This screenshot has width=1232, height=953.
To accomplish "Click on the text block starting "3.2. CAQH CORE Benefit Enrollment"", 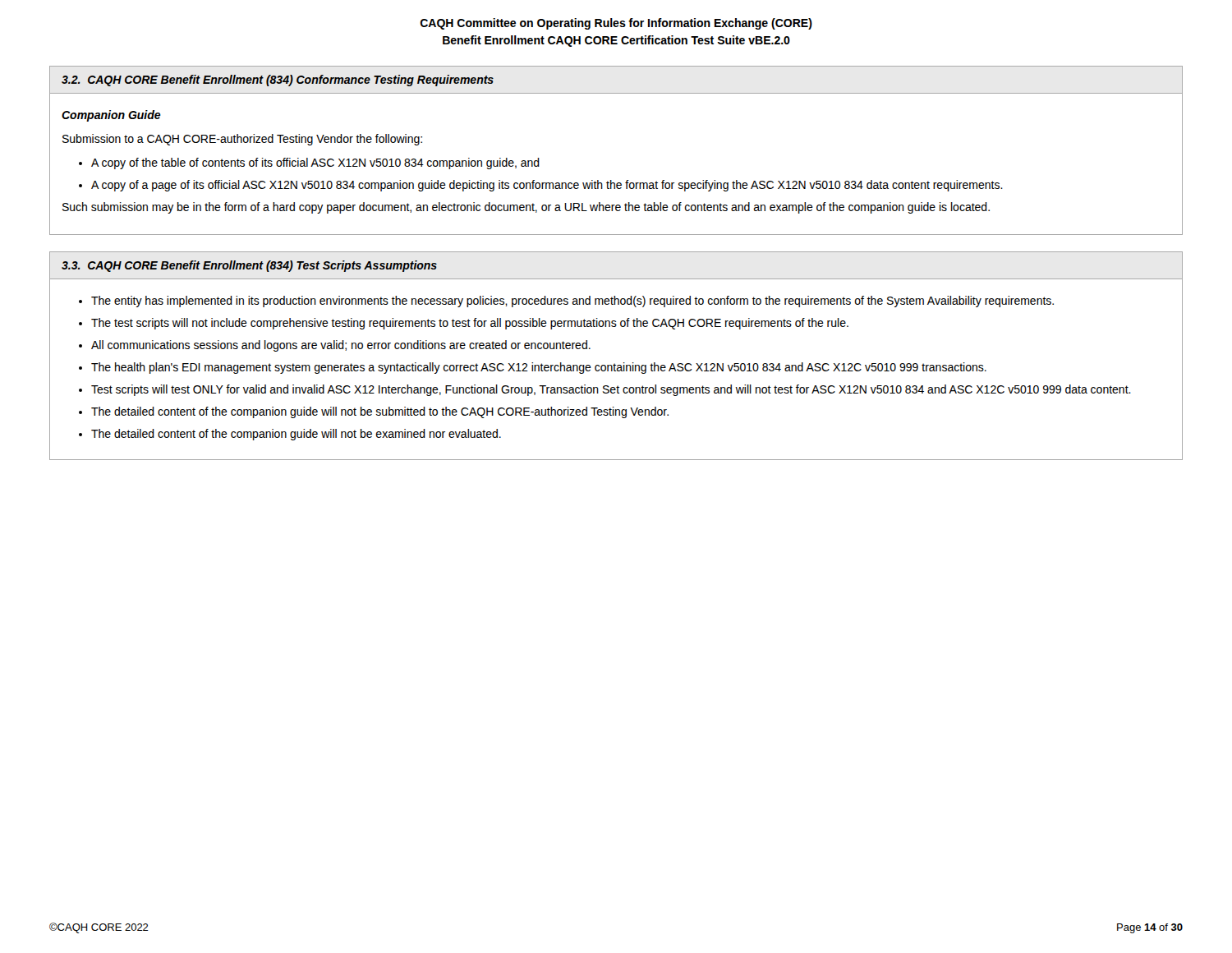I will tap(278, 80).
